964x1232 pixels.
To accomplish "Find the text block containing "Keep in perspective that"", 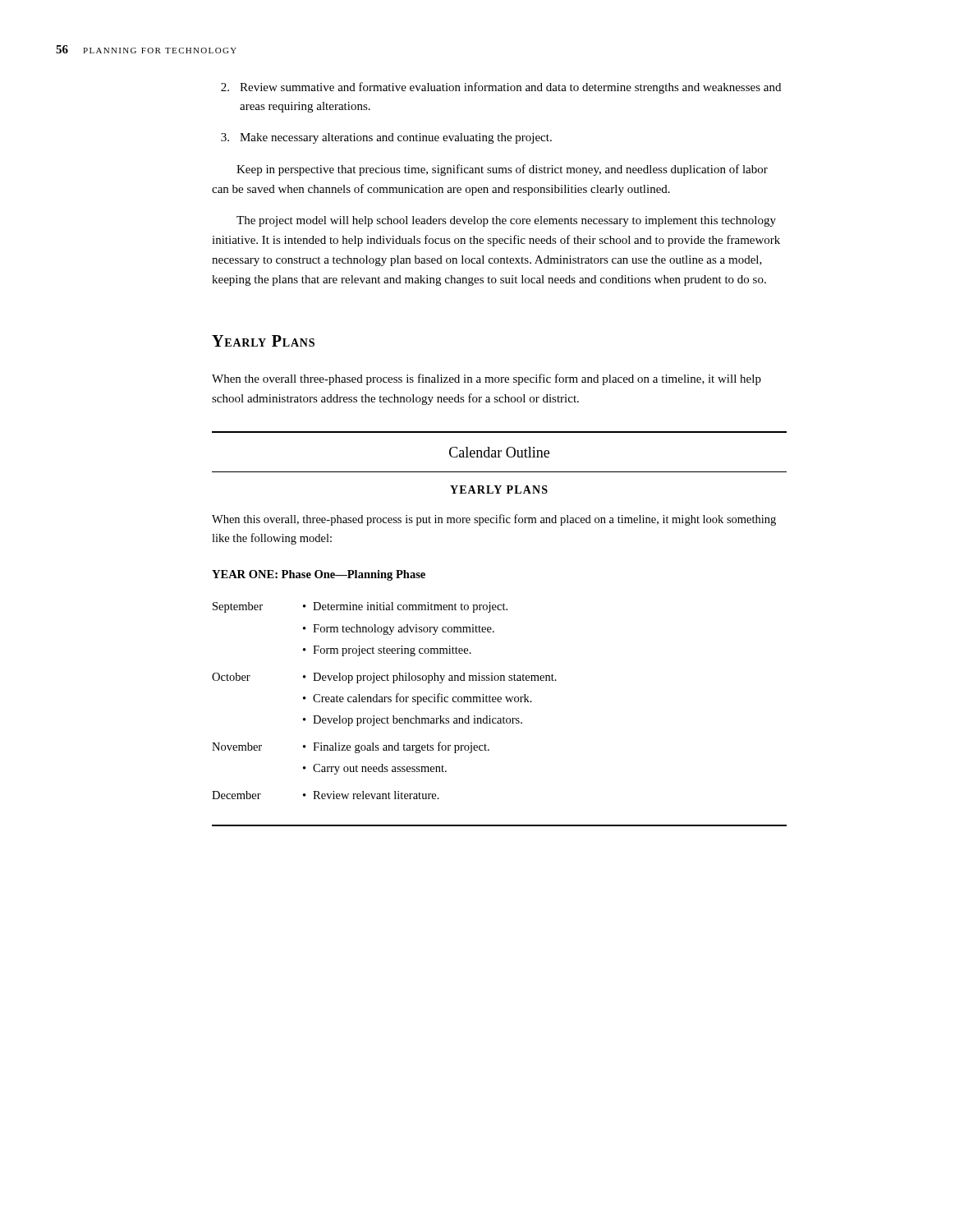I will (499, 179).
